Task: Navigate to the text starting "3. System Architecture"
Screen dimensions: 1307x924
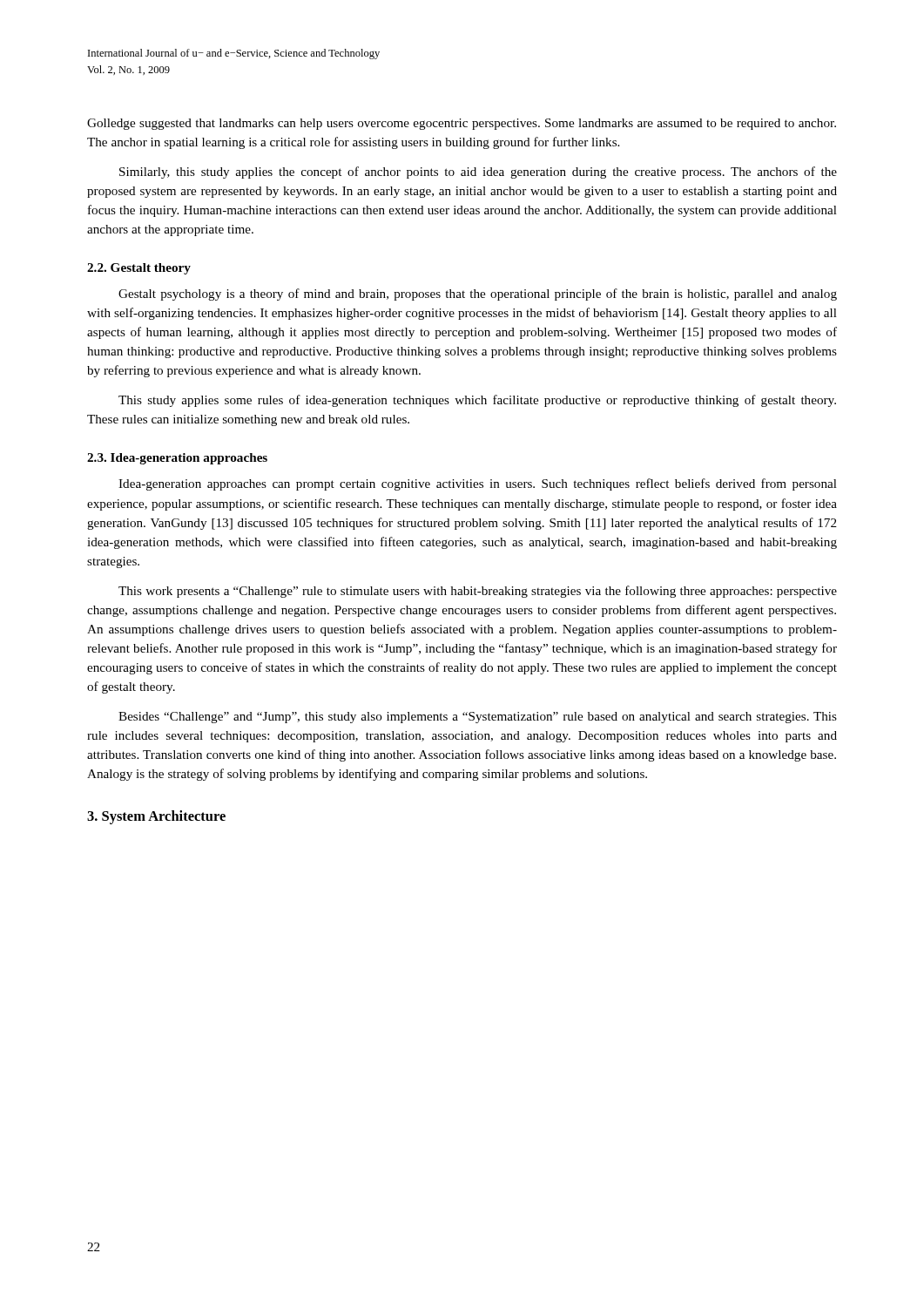Action: [156, 816]
